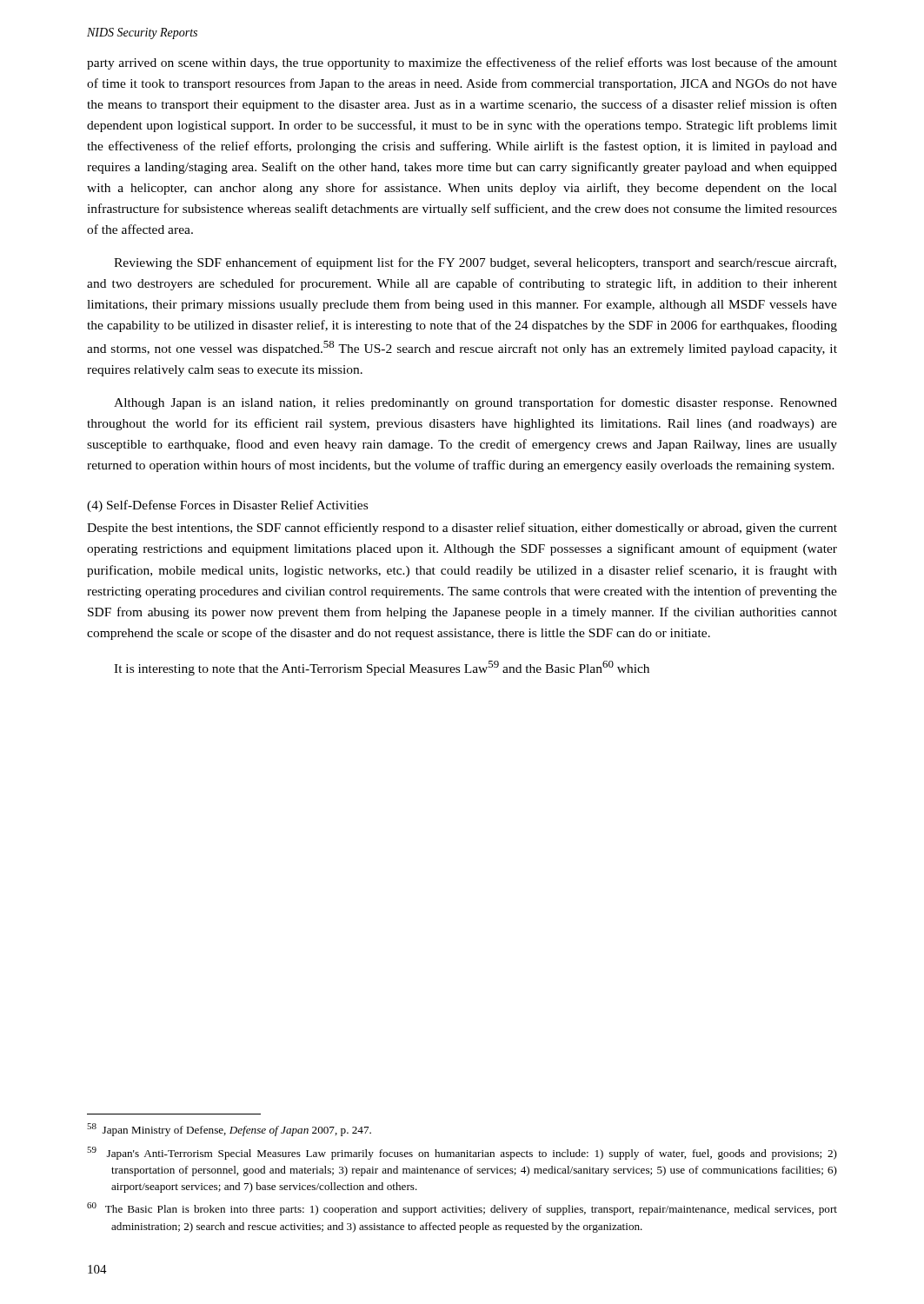Screen dimensions: 1304x924
Task: Find the block on this page that starts "Despite the best"
Action: click(462, 580)
